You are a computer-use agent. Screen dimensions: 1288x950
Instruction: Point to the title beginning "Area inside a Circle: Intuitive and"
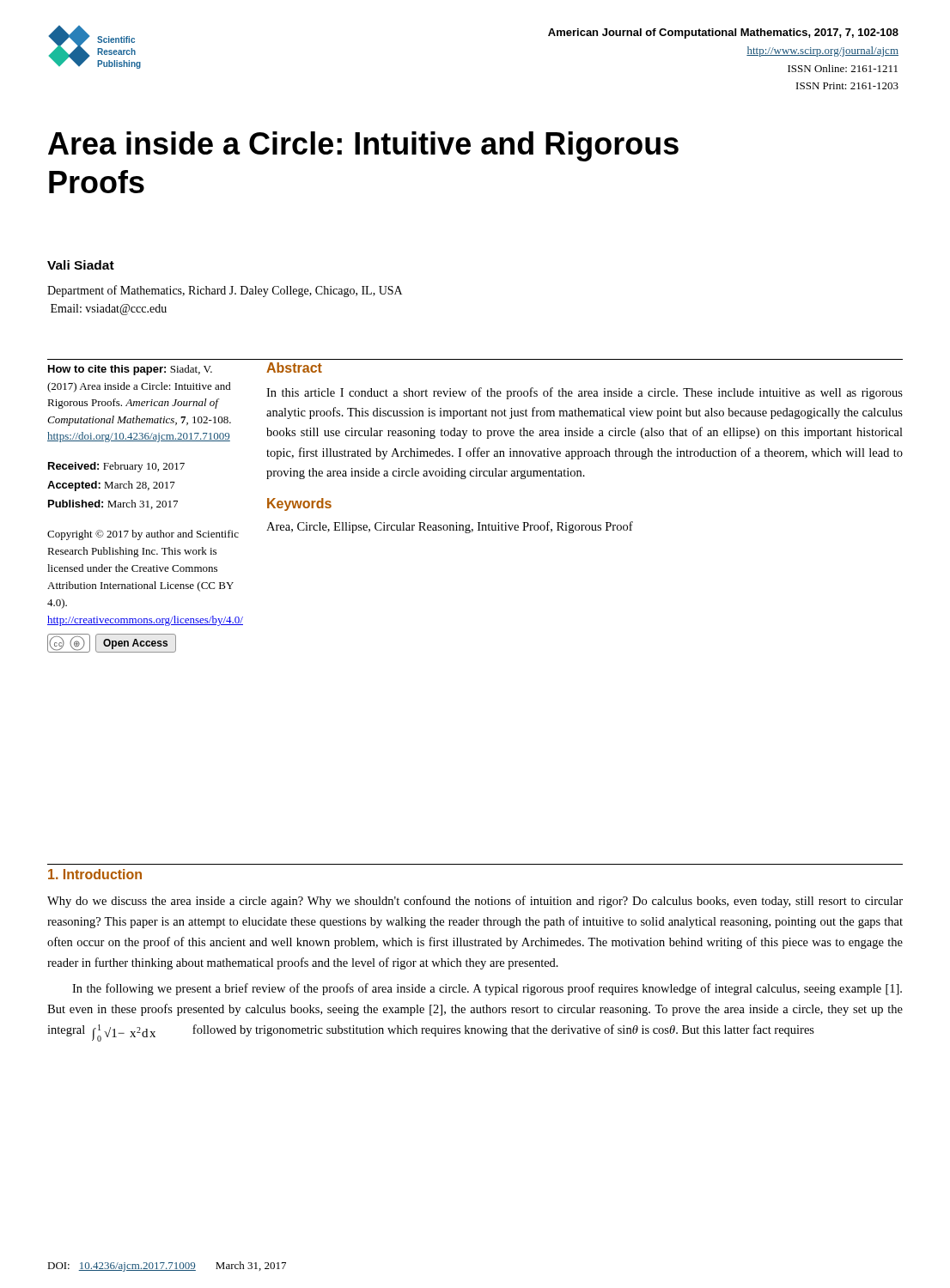click(363, 163)
